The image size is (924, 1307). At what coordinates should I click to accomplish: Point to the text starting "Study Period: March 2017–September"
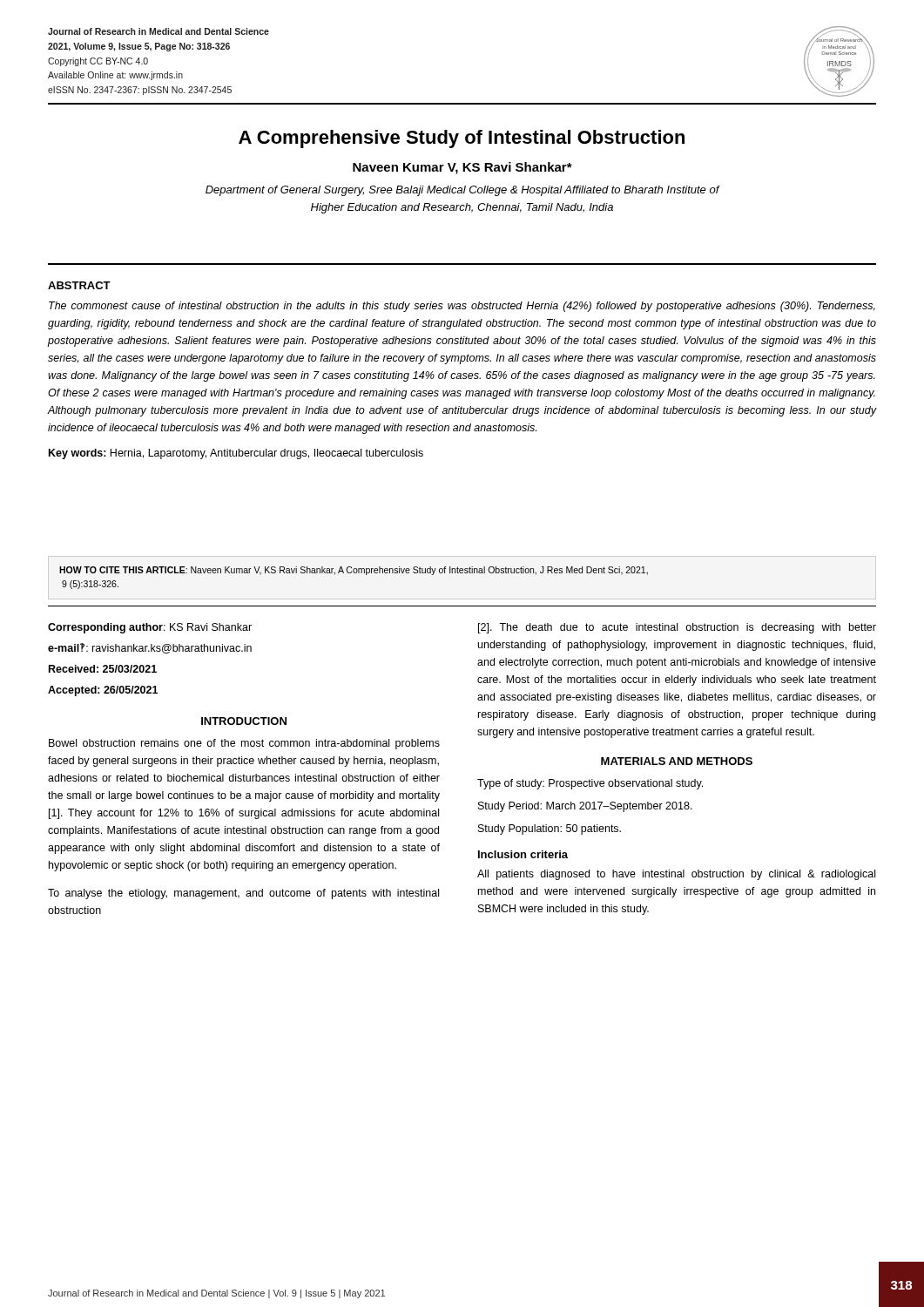tap(585, 806)
